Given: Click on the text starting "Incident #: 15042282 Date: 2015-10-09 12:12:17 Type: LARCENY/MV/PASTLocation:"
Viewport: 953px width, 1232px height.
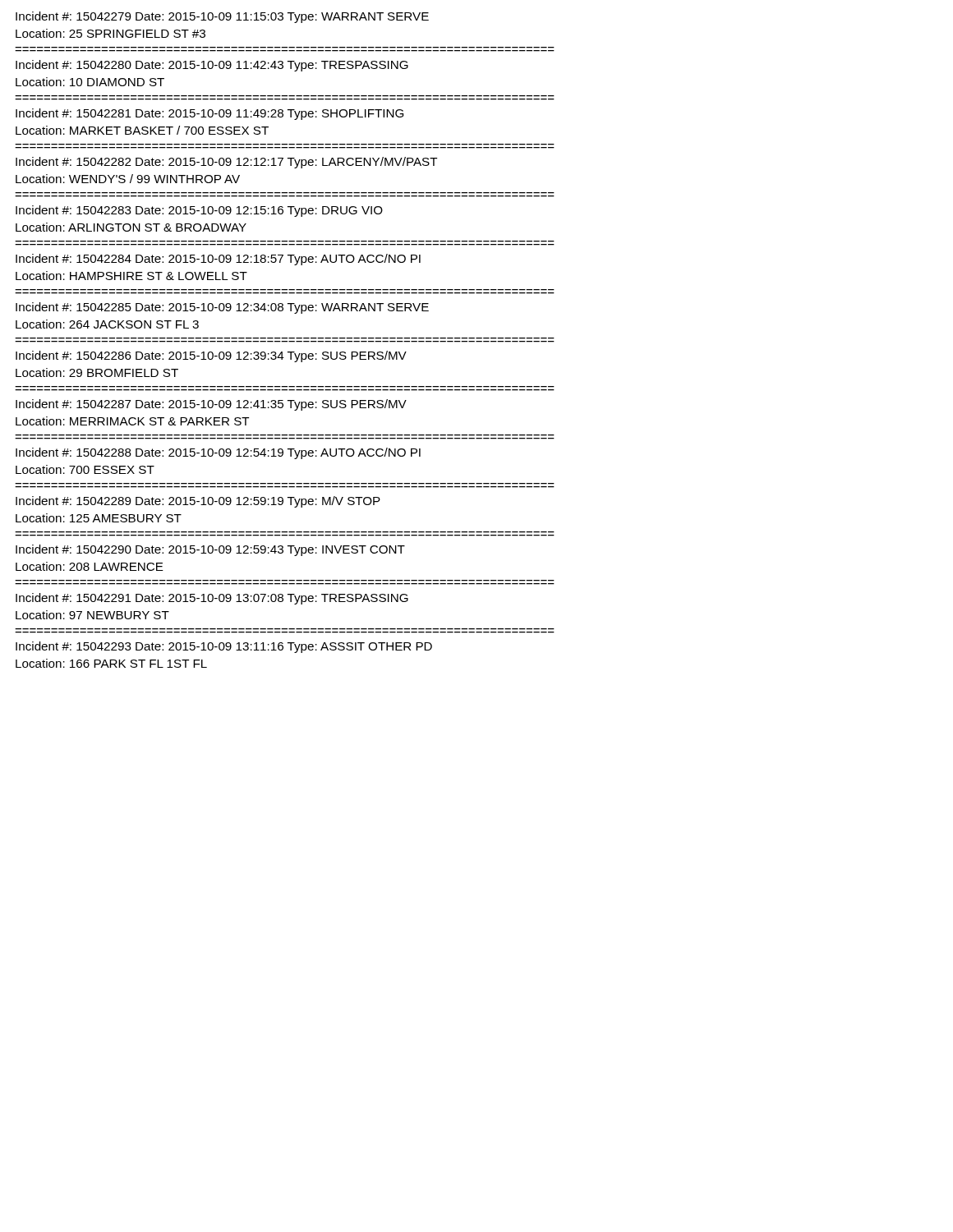Looking at the screenshot, I should [226, 163].
